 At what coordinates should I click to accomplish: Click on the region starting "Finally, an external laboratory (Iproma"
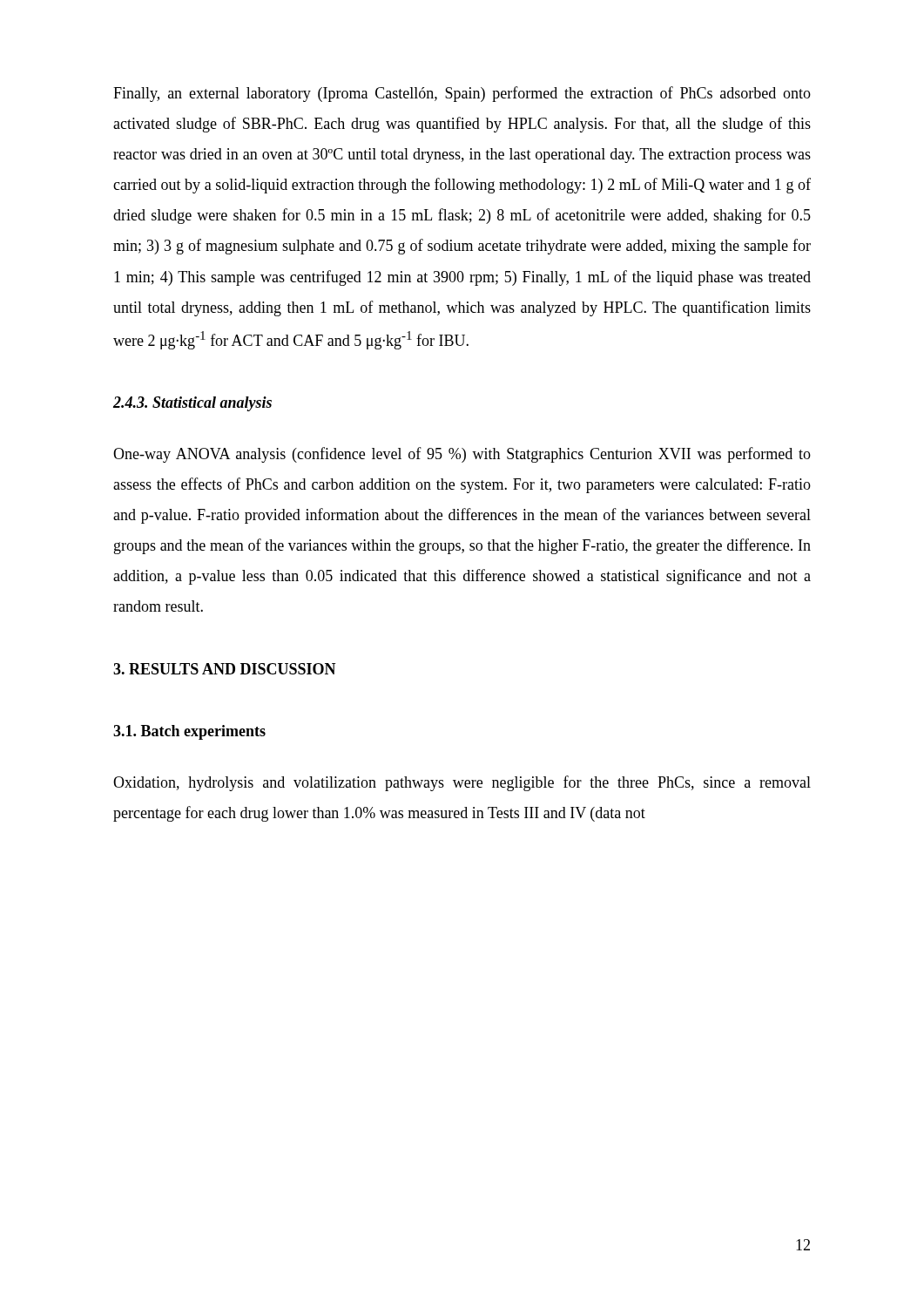pyautogui.click(x=462, y=217)
